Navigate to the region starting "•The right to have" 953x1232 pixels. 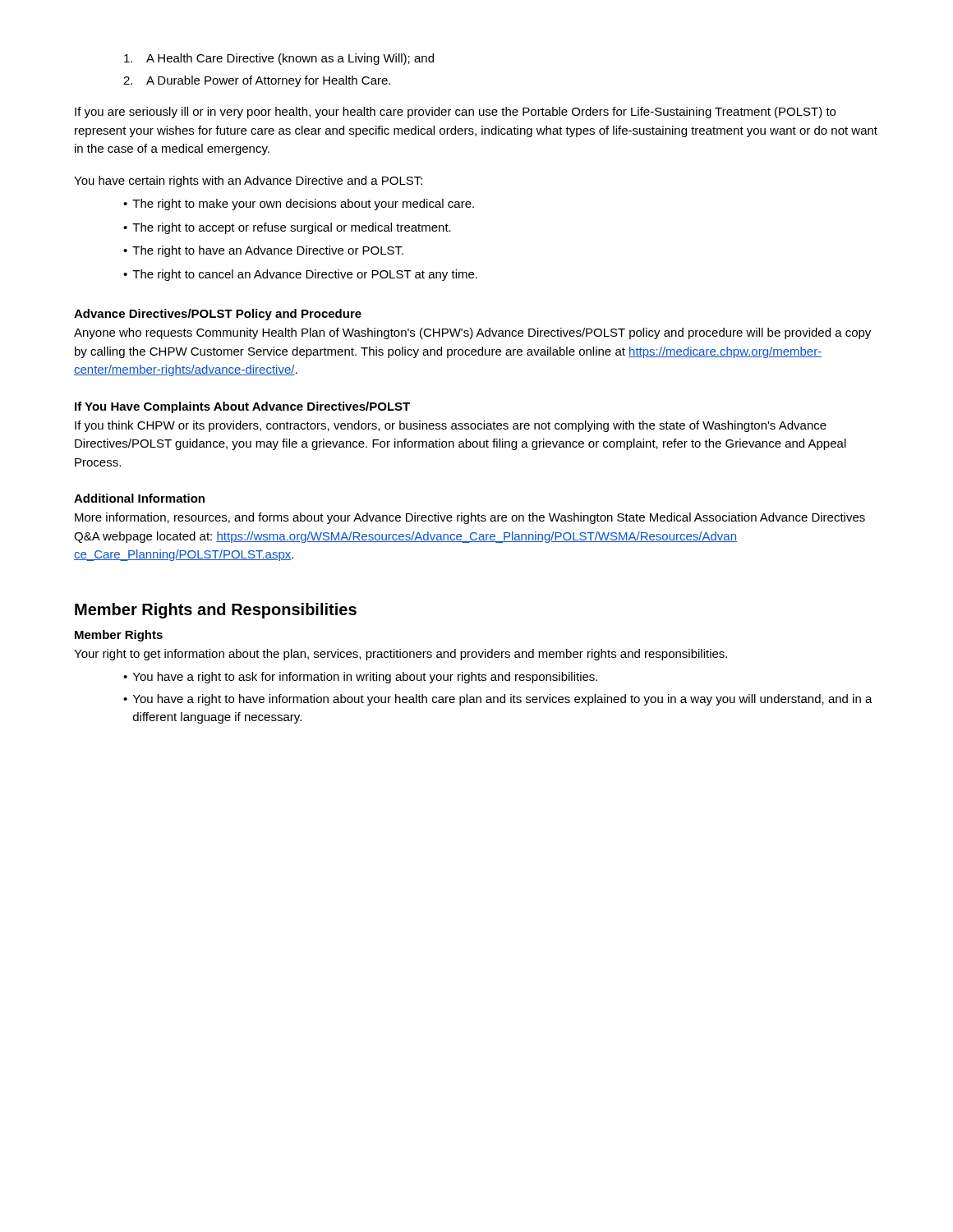tap(263, 251)
